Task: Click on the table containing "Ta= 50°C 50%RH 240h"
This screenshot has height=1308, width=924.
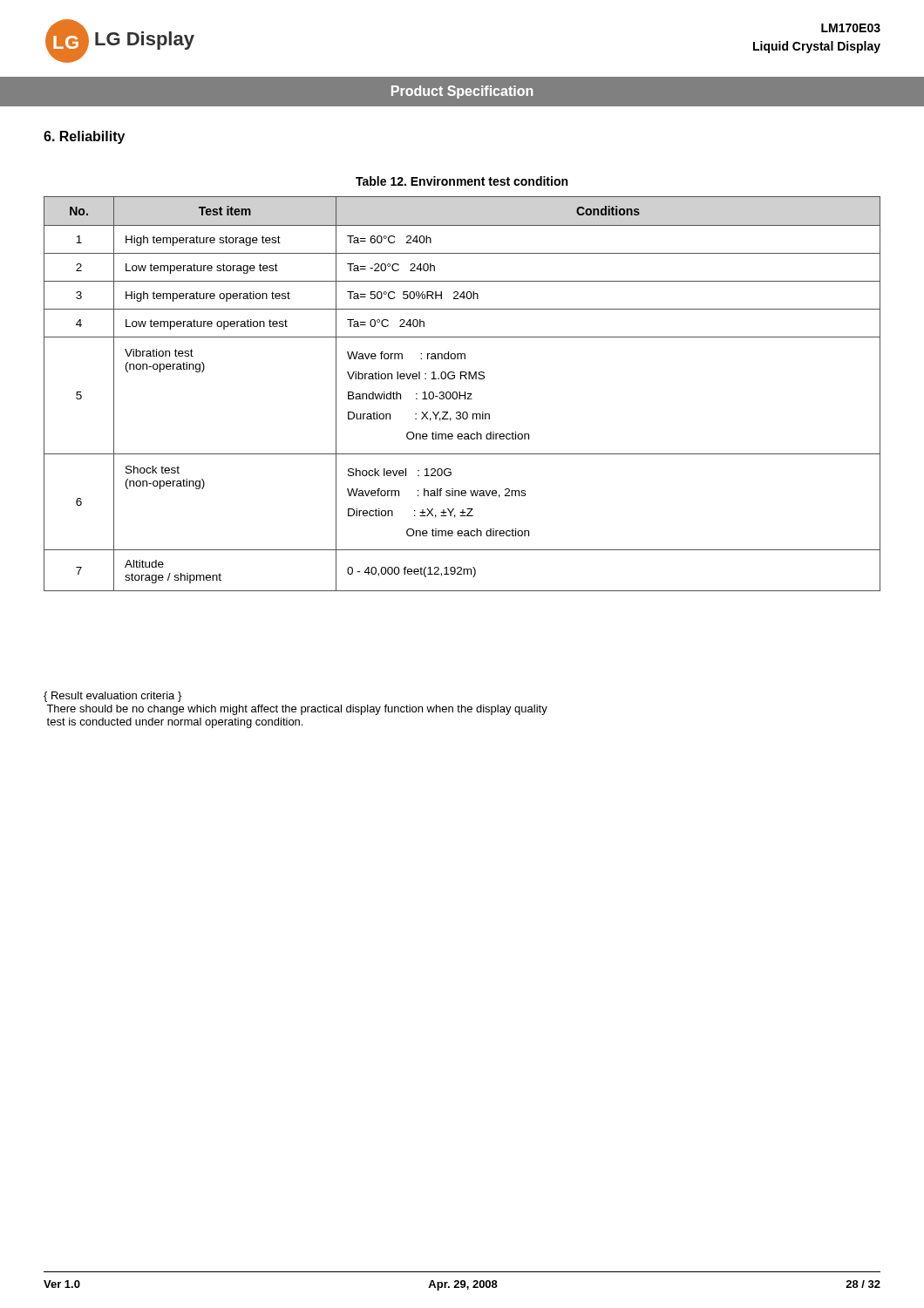Action: coord(462,394)
